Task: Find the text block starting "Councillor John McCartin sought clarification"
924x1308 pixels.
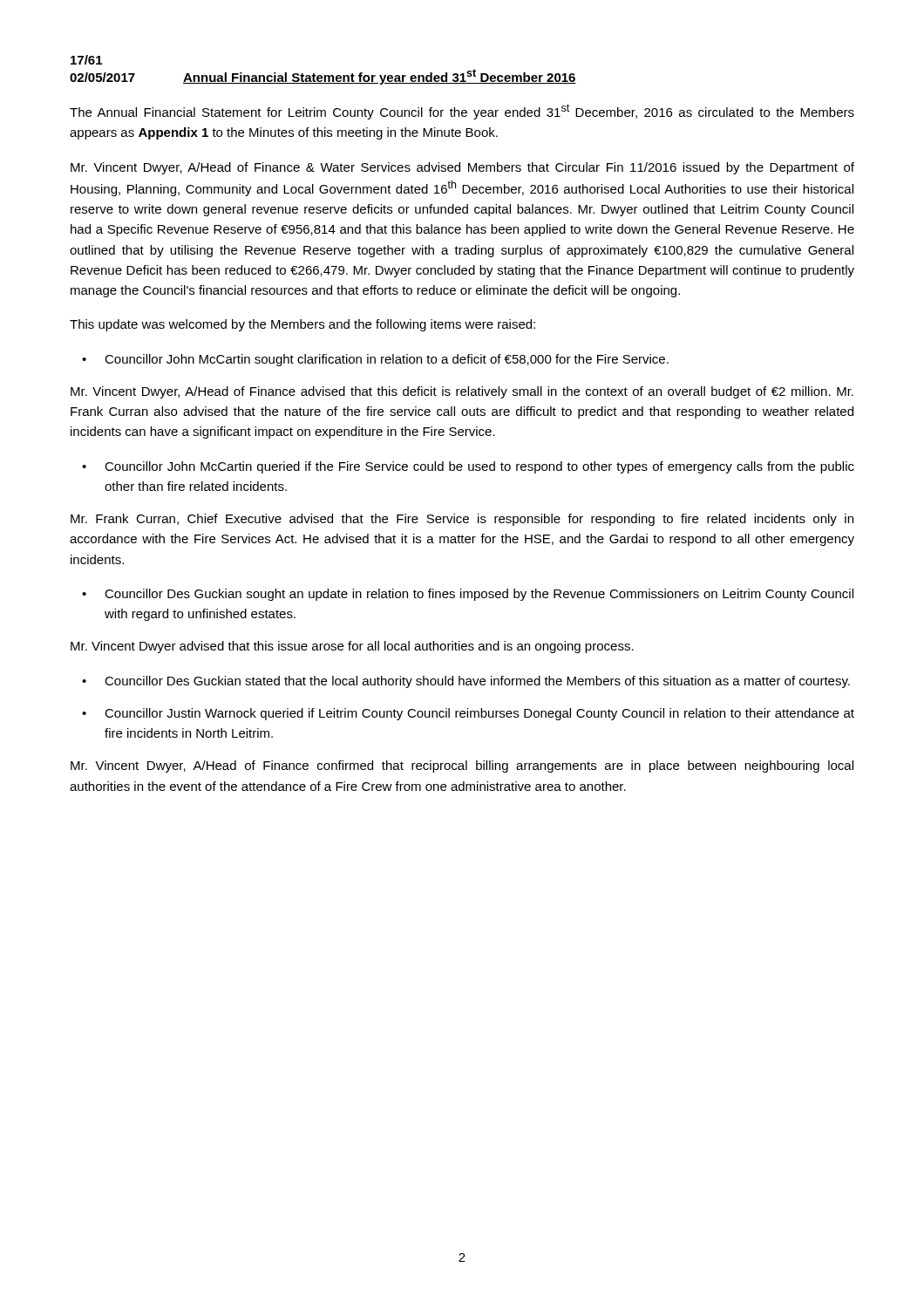Action: pyautogui.click(x=387, y=358)
